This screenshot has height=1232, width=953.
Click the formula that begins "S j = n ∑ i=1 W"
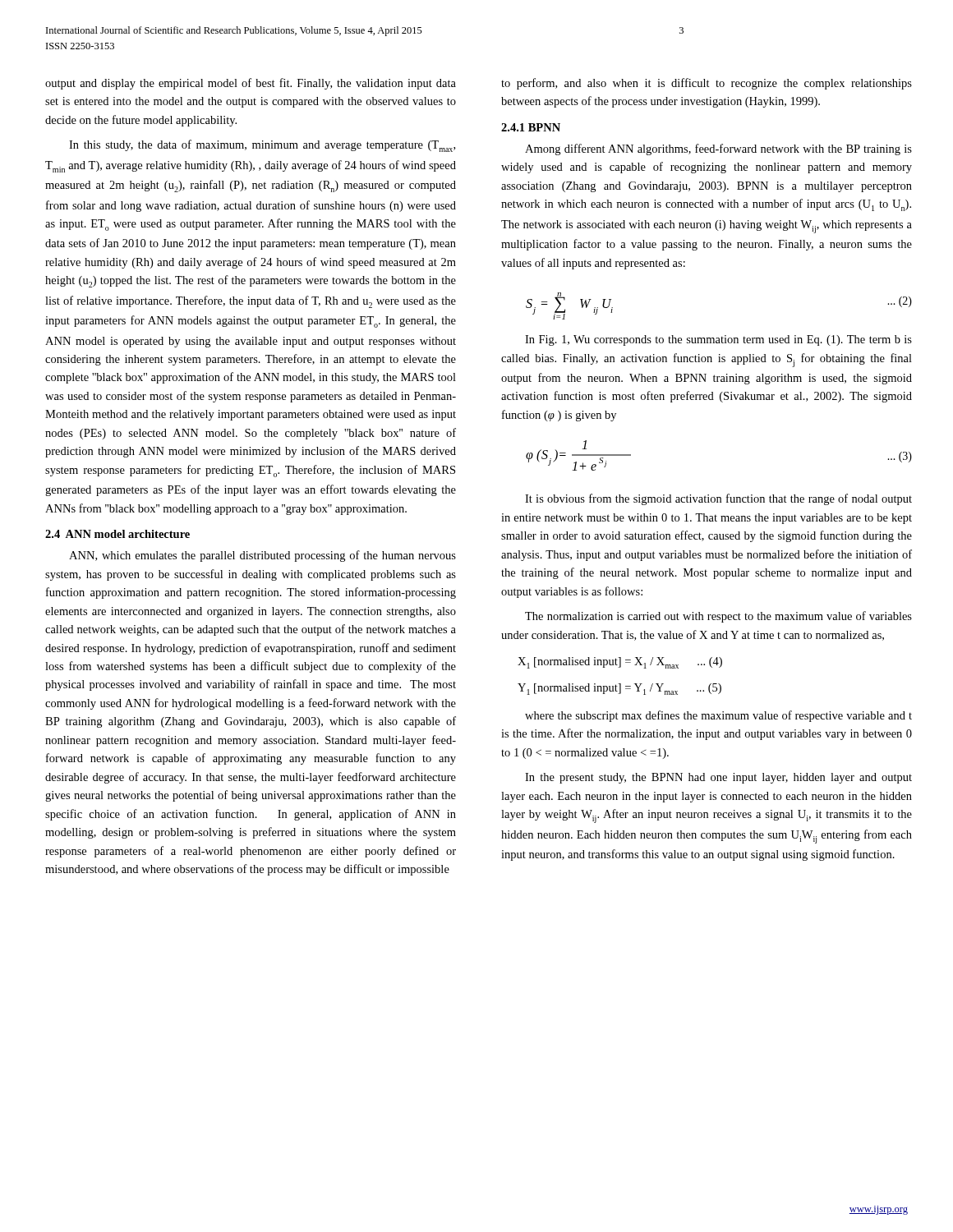(559, 306)
